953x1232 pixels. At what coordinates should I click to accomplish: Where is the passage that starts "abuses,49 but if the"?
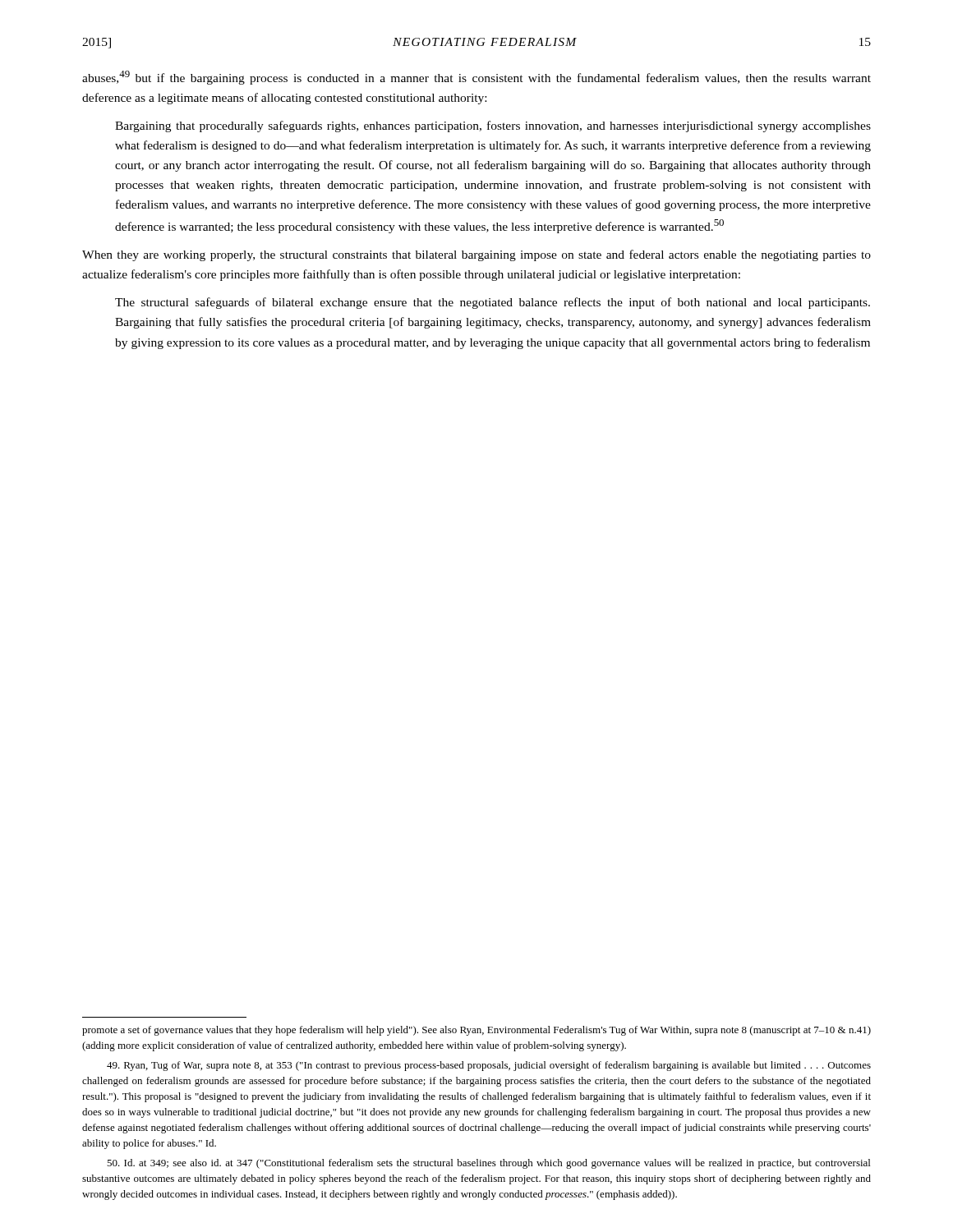(x=476, y=87)
